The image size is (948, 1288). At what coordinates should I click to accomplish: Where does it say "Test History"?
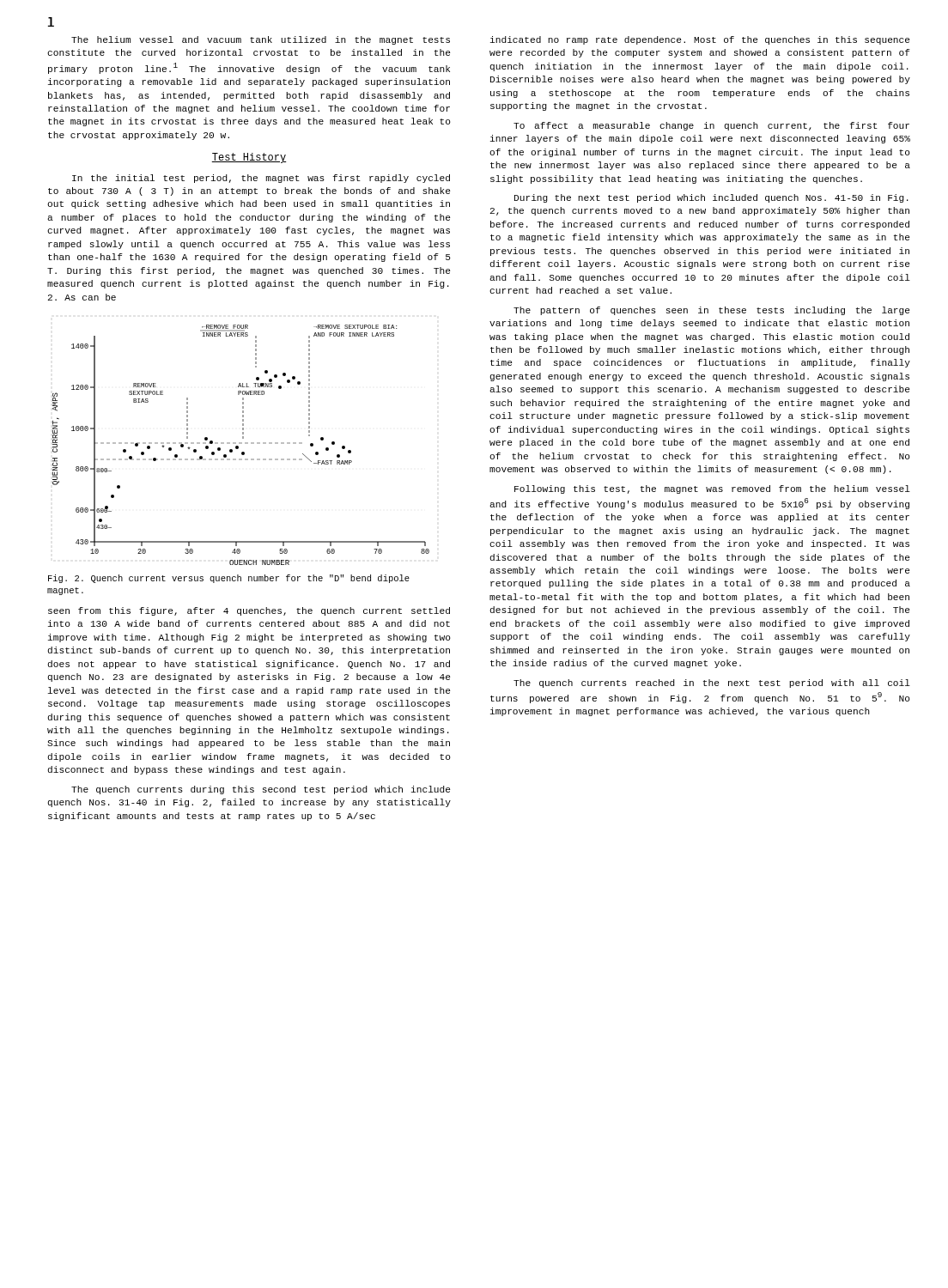pos(249,158)
